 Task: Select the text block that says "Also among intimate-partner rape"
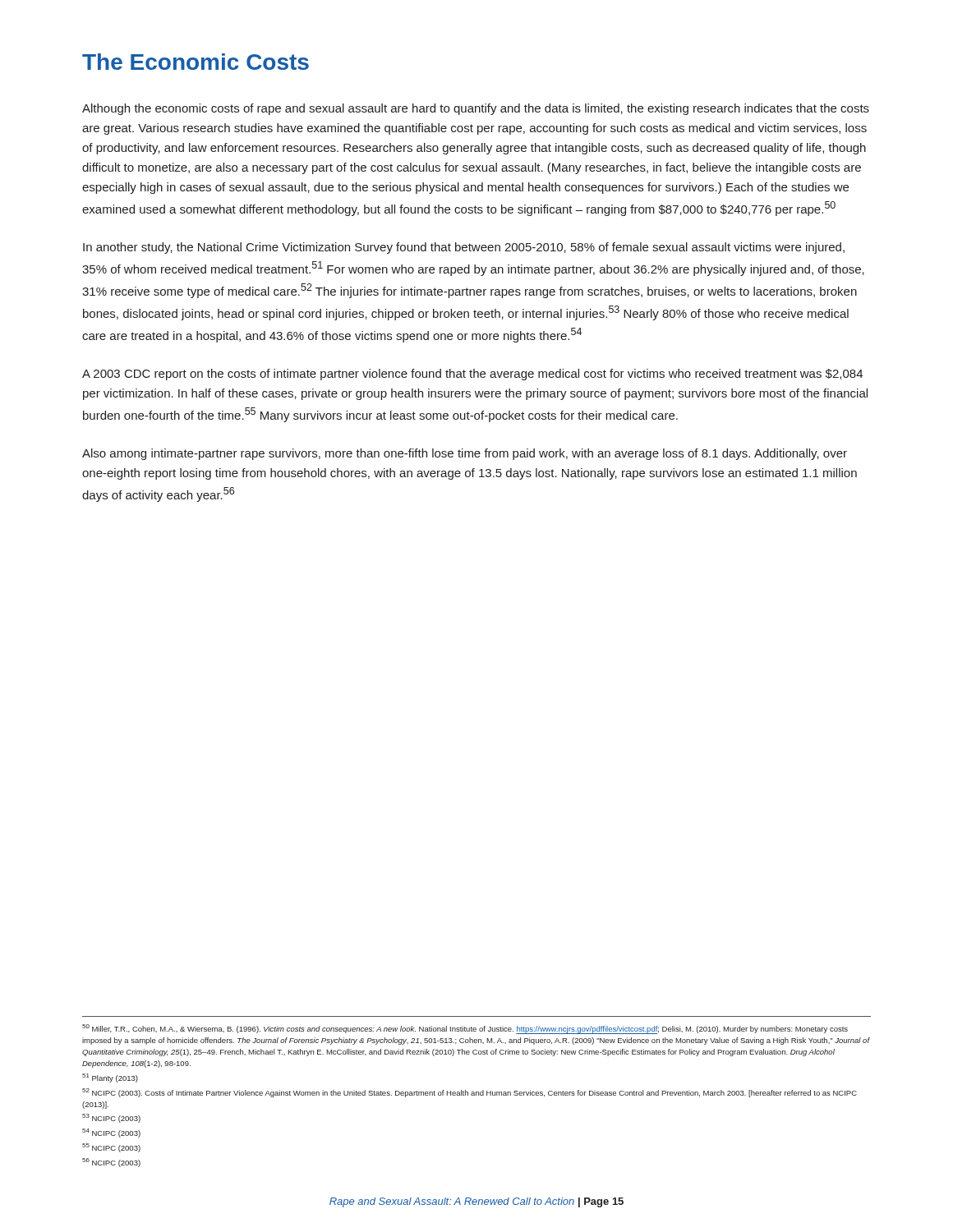[x=470, y=474]
